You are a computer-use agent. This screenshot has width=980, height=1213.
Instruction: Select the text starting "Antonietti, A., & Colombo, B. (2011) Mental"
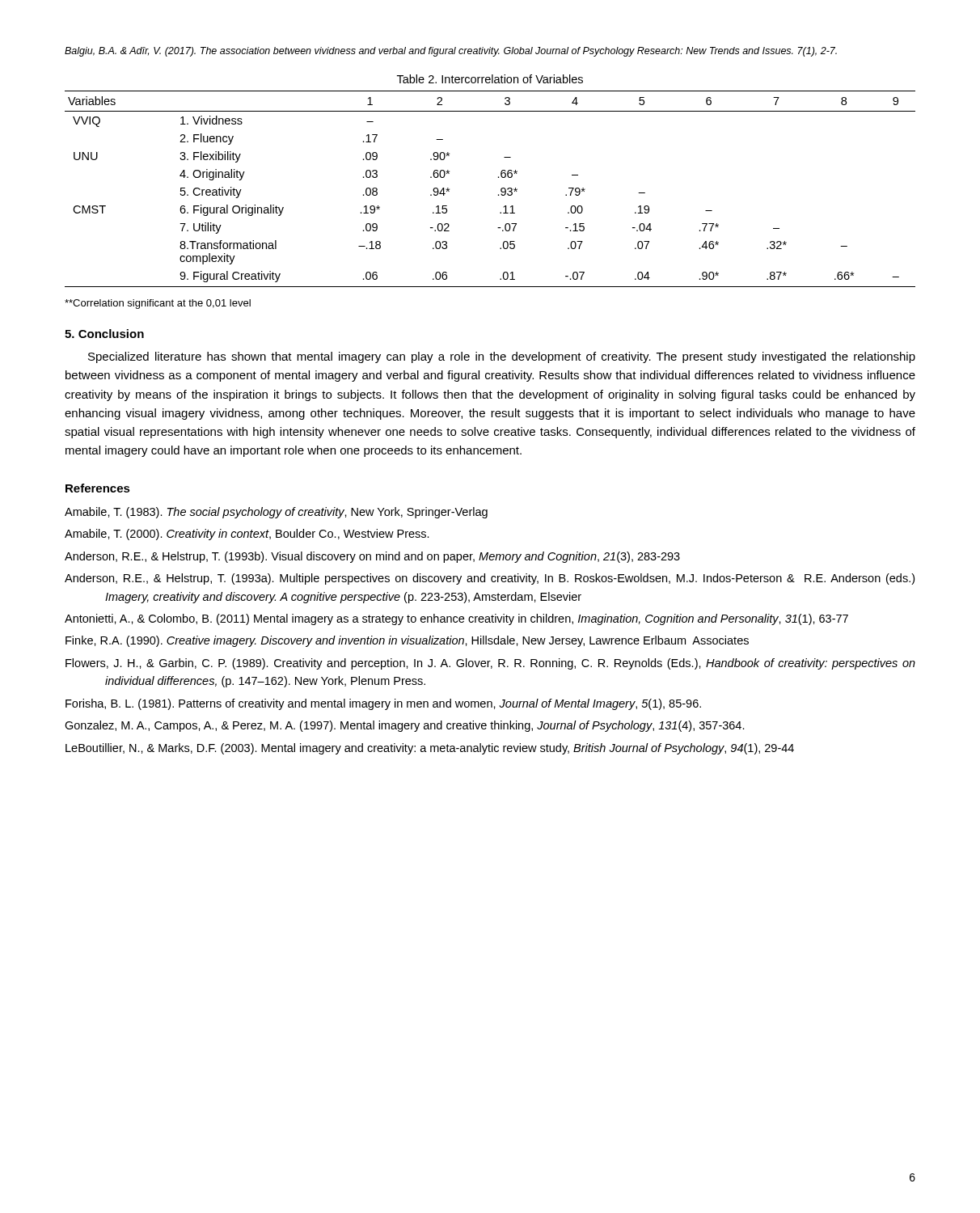457,619
